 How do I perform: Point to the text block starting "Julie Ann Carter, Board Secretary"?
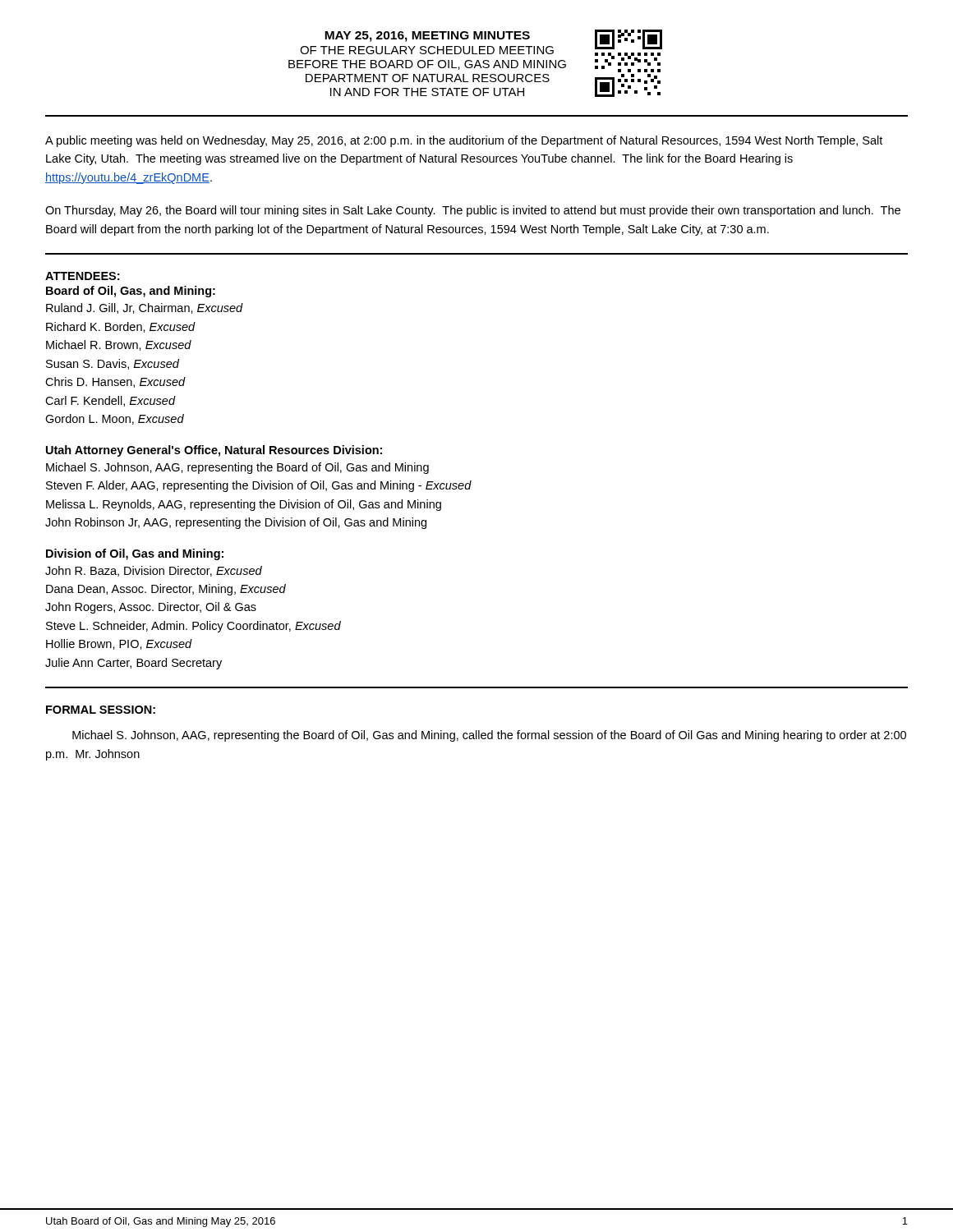tap(134, 663)
